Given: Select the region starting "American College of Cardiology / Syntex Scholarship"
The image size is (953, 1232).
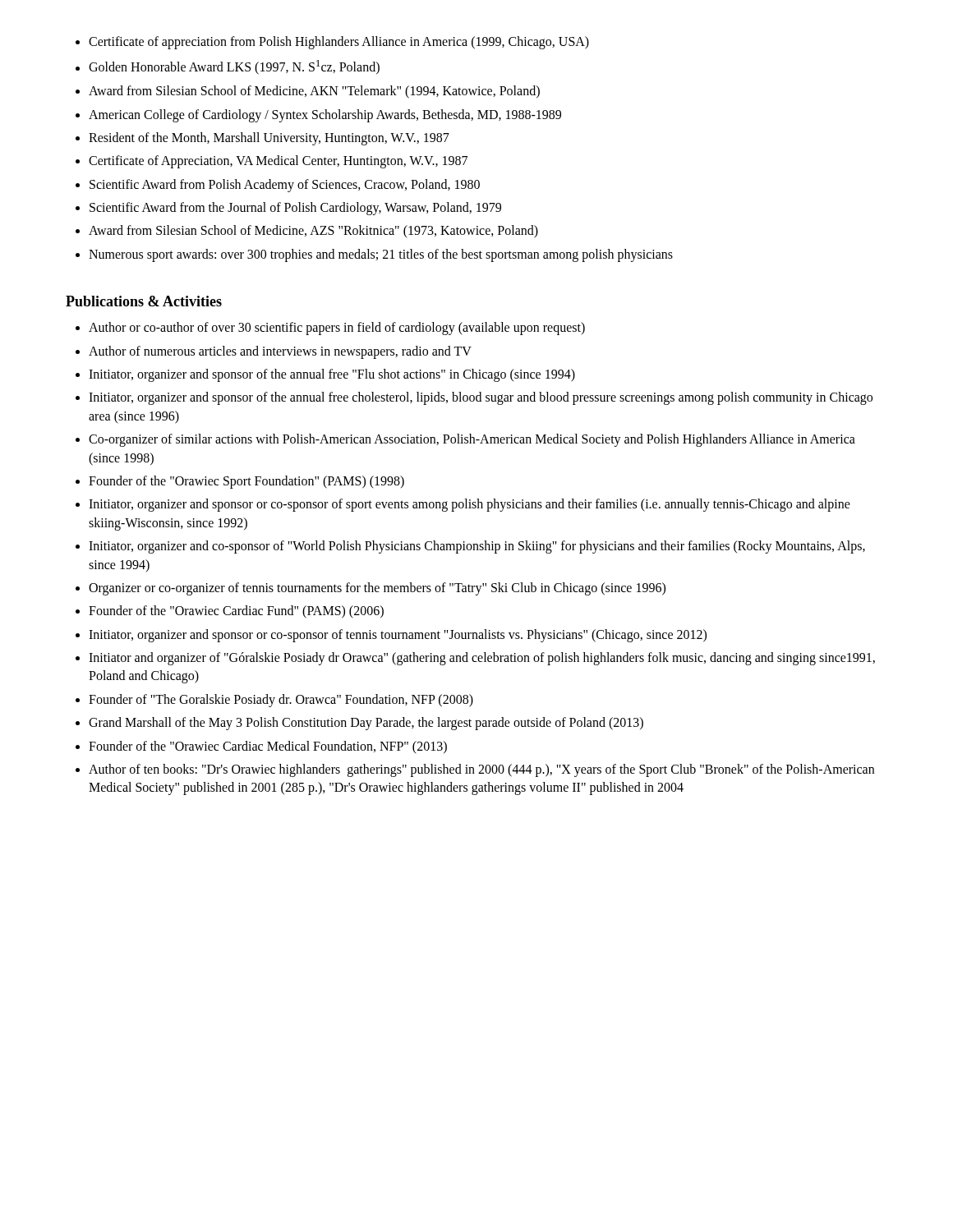Looking at the screenshot, I should click(488, 115).
